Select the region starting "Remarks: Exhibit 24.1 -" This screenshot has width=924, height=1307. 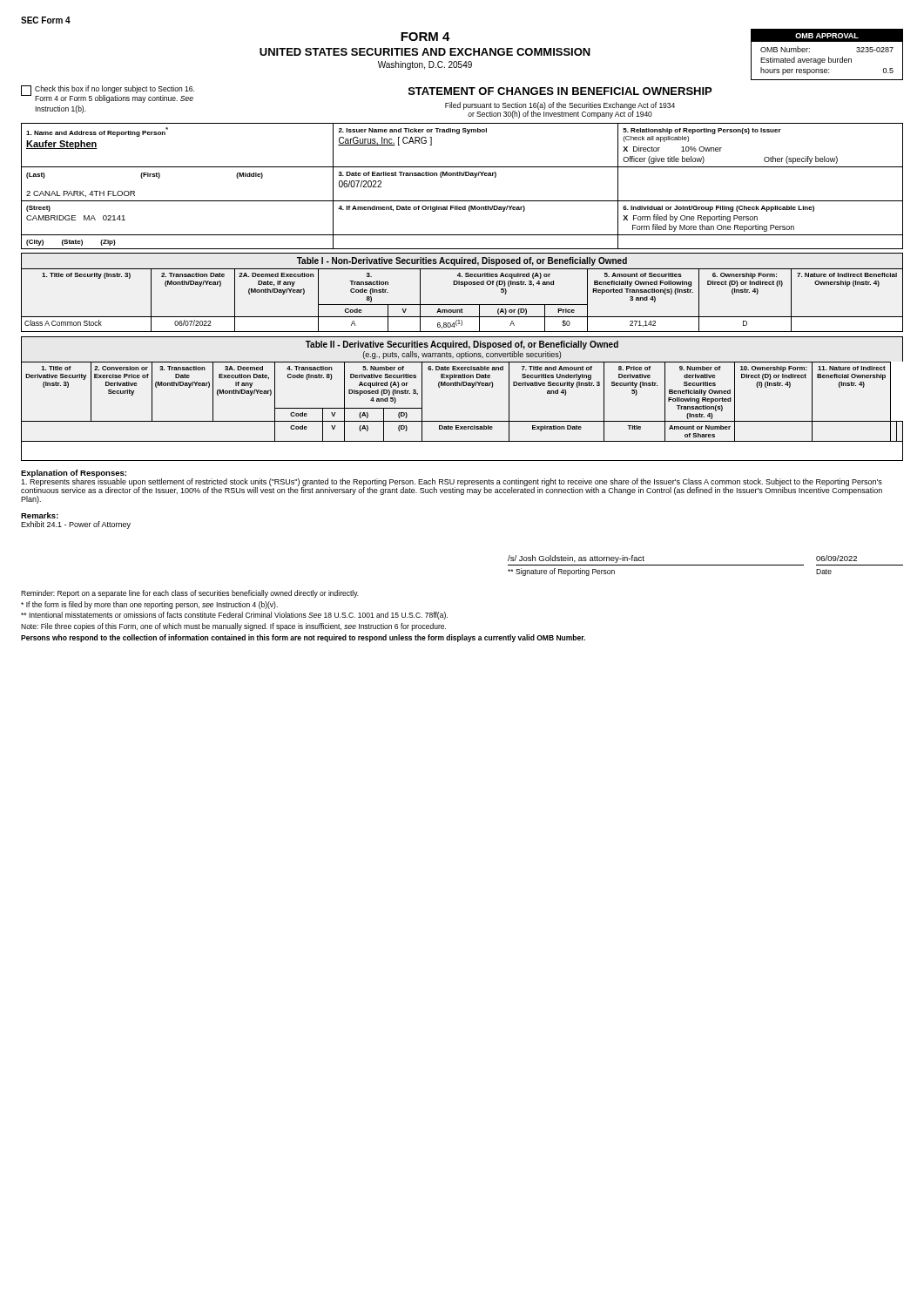pyautogui.click(x=76, y=520)
